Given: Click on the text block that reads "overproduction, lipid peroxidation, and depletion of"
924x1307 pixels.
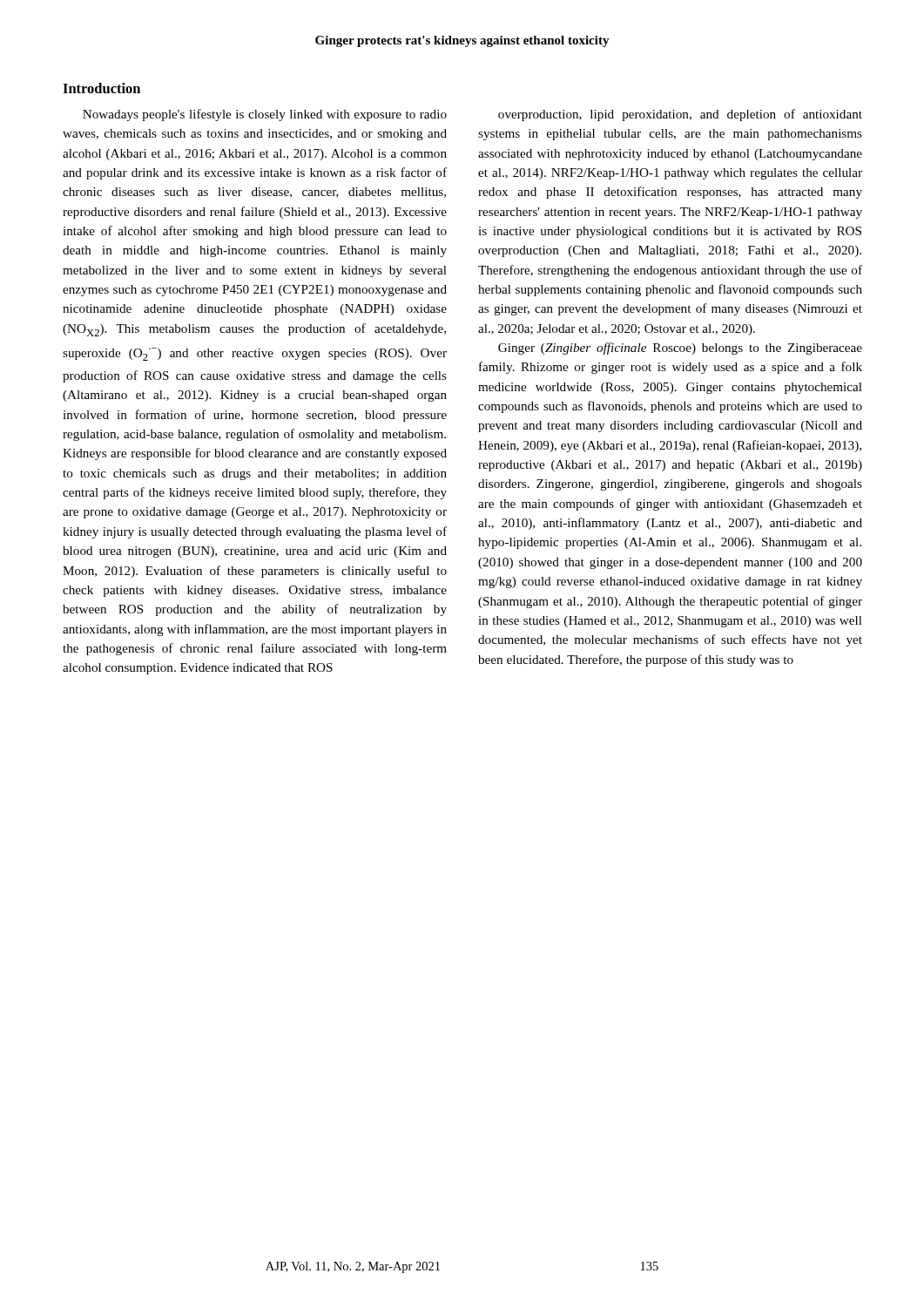Looking at the screenshot, I should point(670,387).
